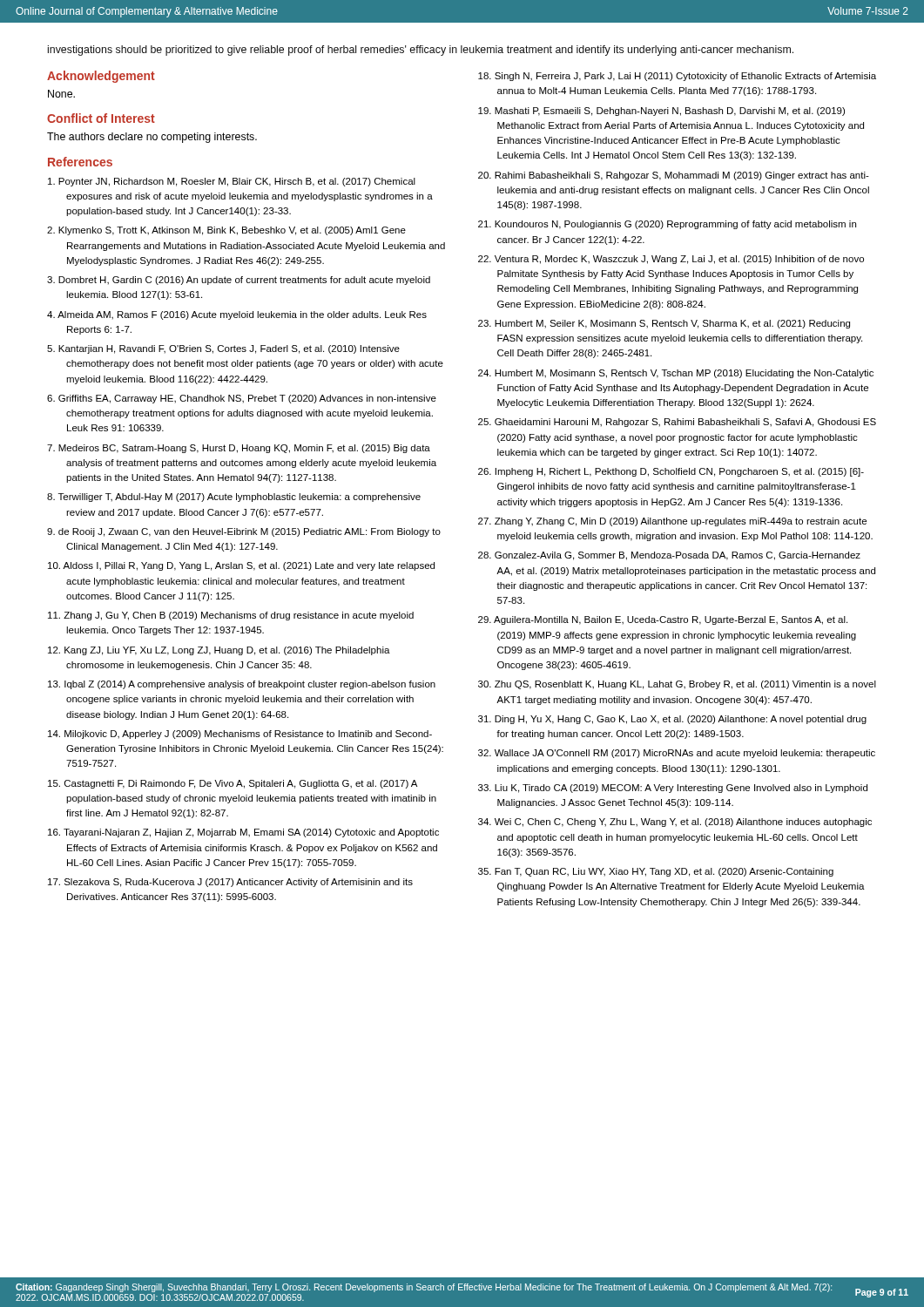
Task: Click on the list item containing "29. Aguilera-Montilla N, Bailon E, Uceda-Castro R,"
Action: click(x=667, y=642)
